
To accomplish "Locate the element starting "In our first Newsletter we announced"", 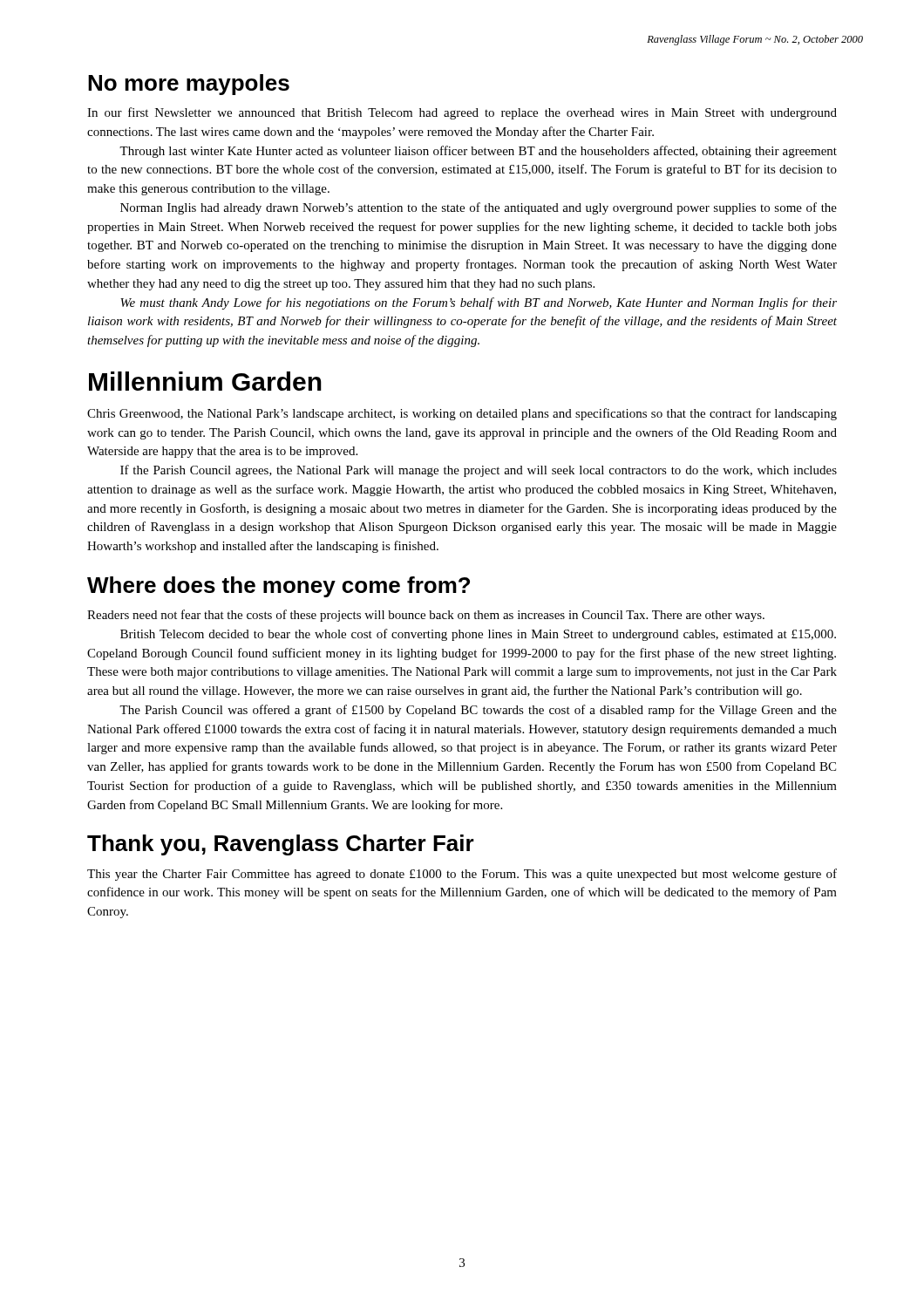I will [x=462, y=227].
